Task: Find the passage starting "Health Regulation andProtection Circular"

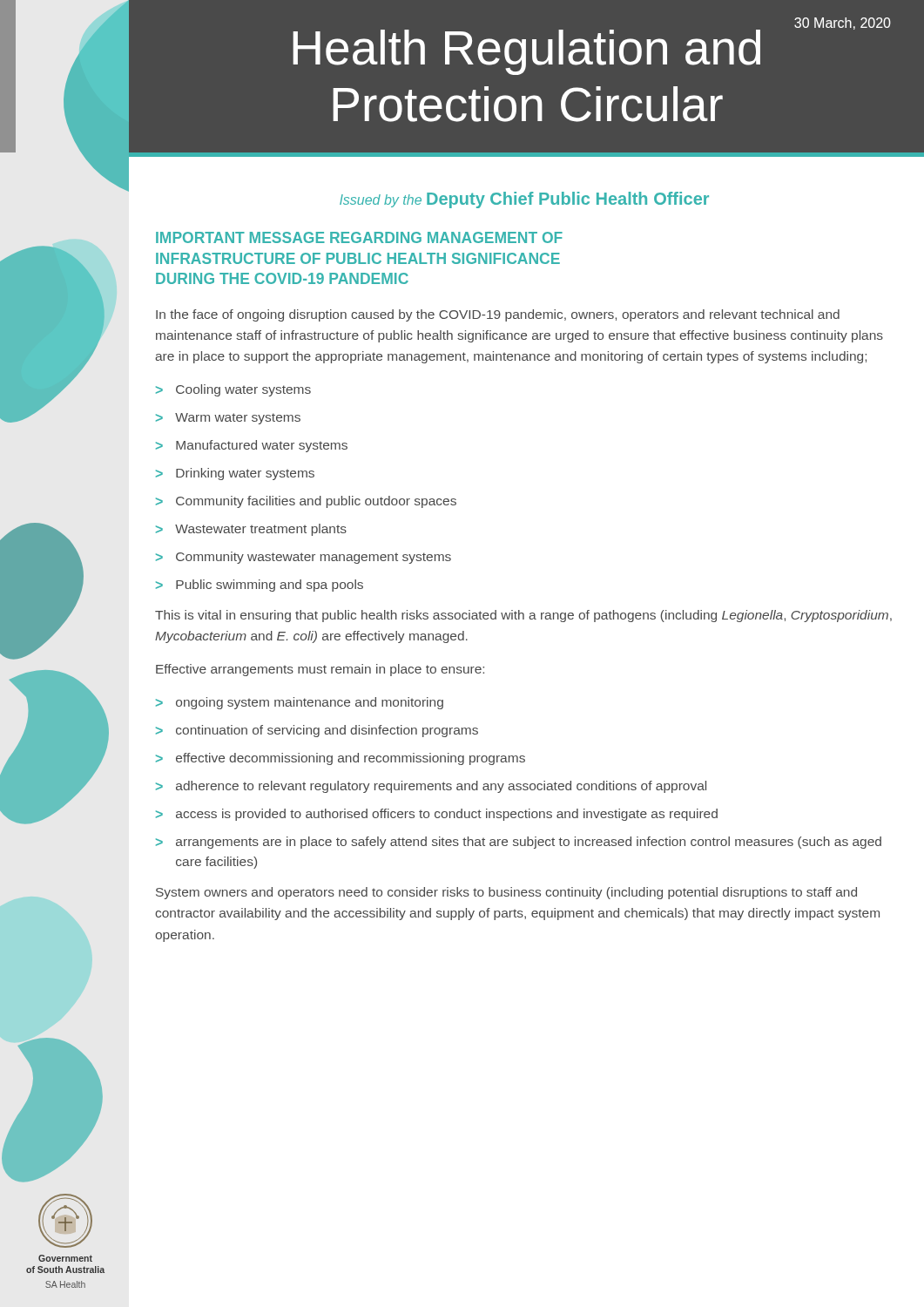Action: click(526, 76)
